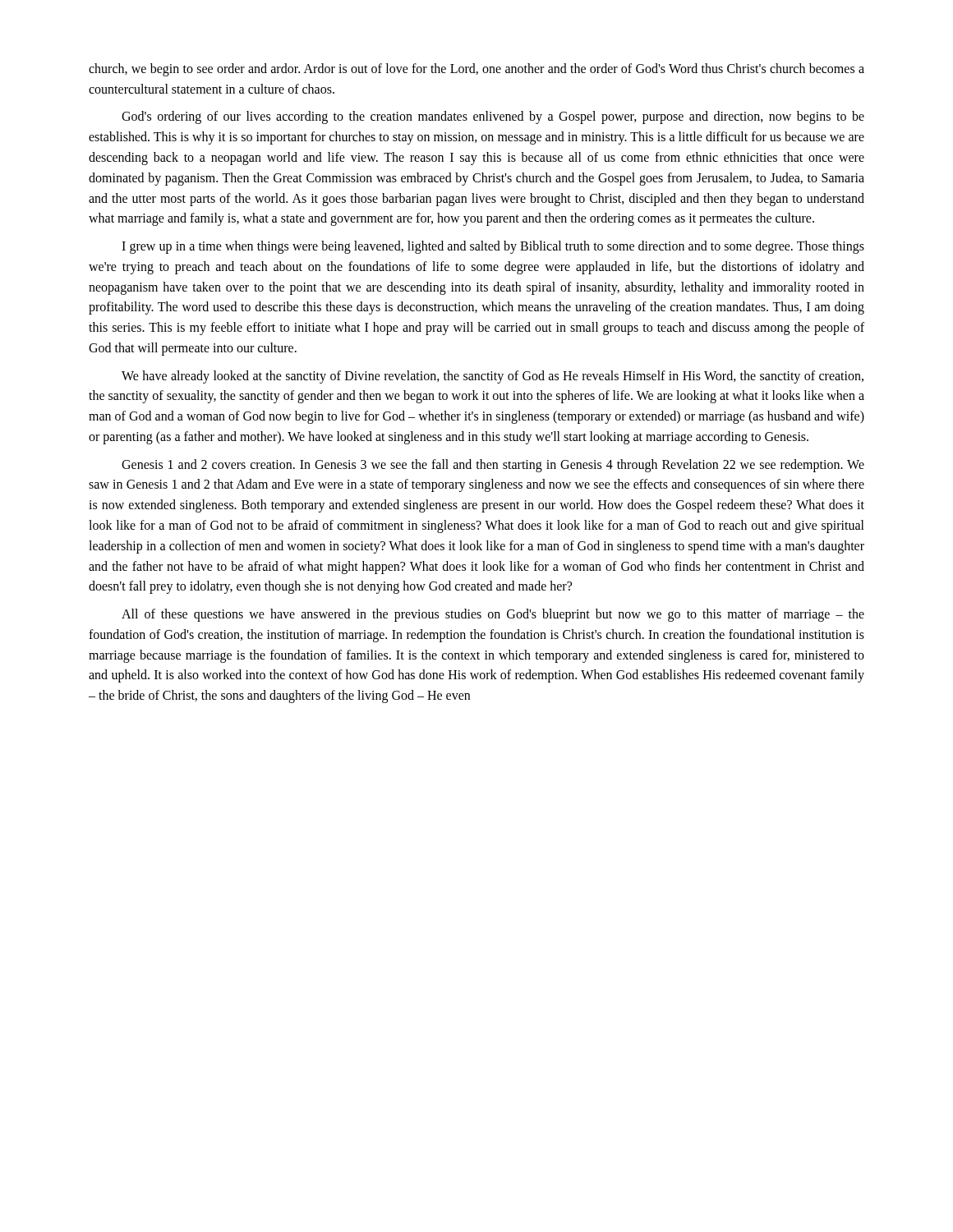The width and height of the screenshot is (953, 1232).
Task: Find the text block that says "church, we begin to see order and ardor."
Action: pyautogui.click(x=476, y=383)
